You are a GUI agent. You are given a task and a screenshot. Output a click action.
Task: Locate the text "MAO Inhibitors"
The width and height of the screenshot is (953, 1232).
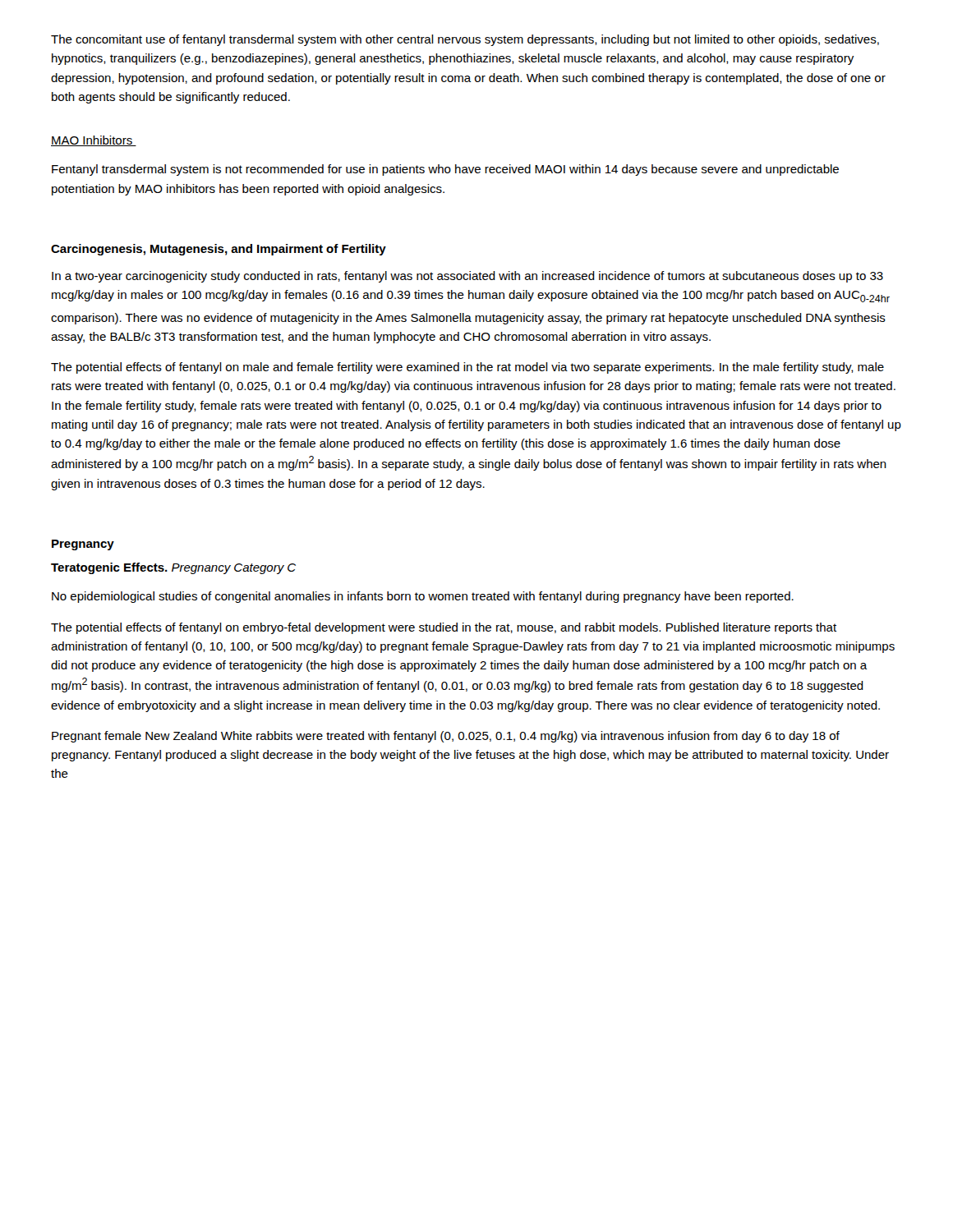(93, 140)
